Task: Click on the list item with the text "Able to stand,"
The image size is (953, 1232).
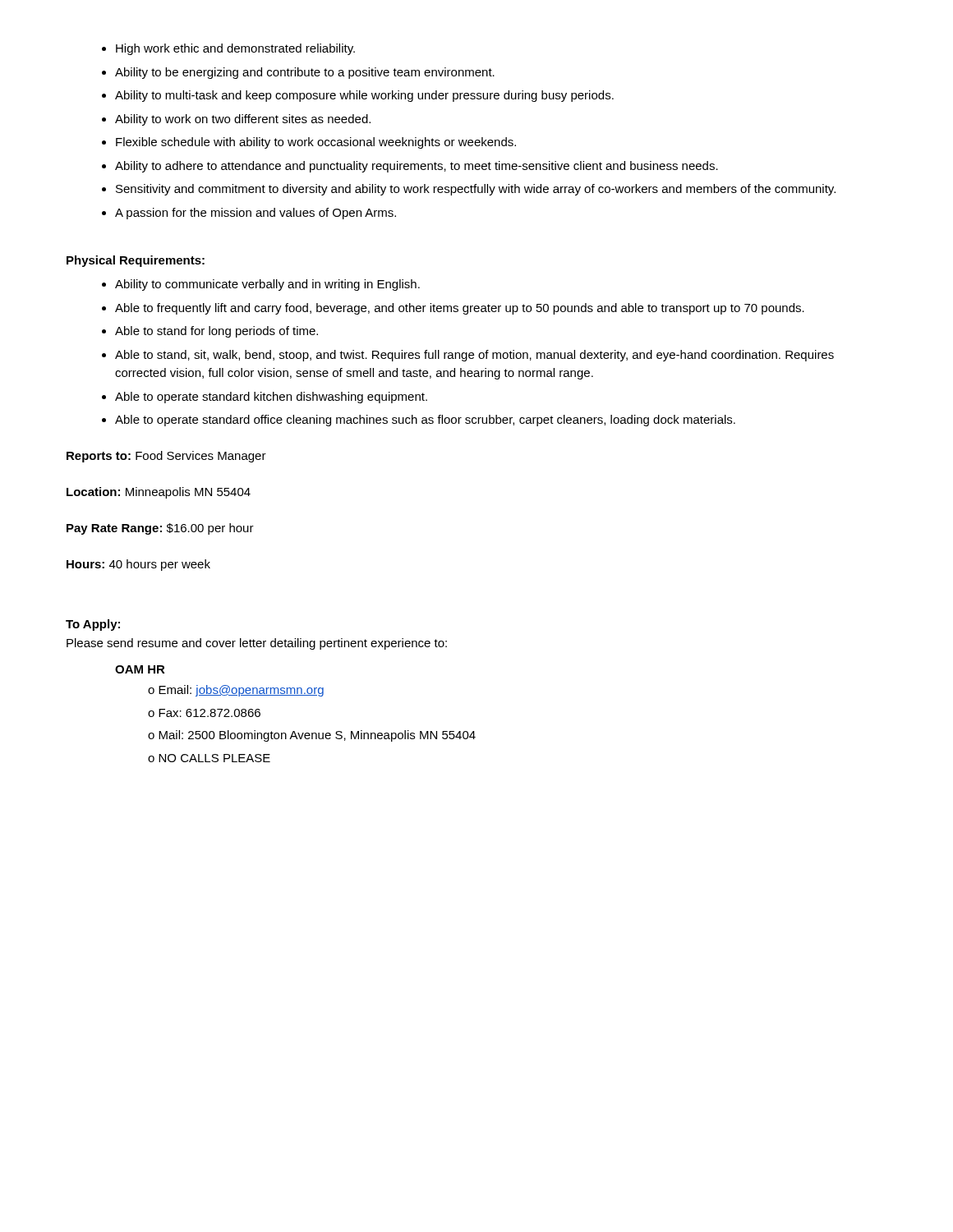Action: 501,364
